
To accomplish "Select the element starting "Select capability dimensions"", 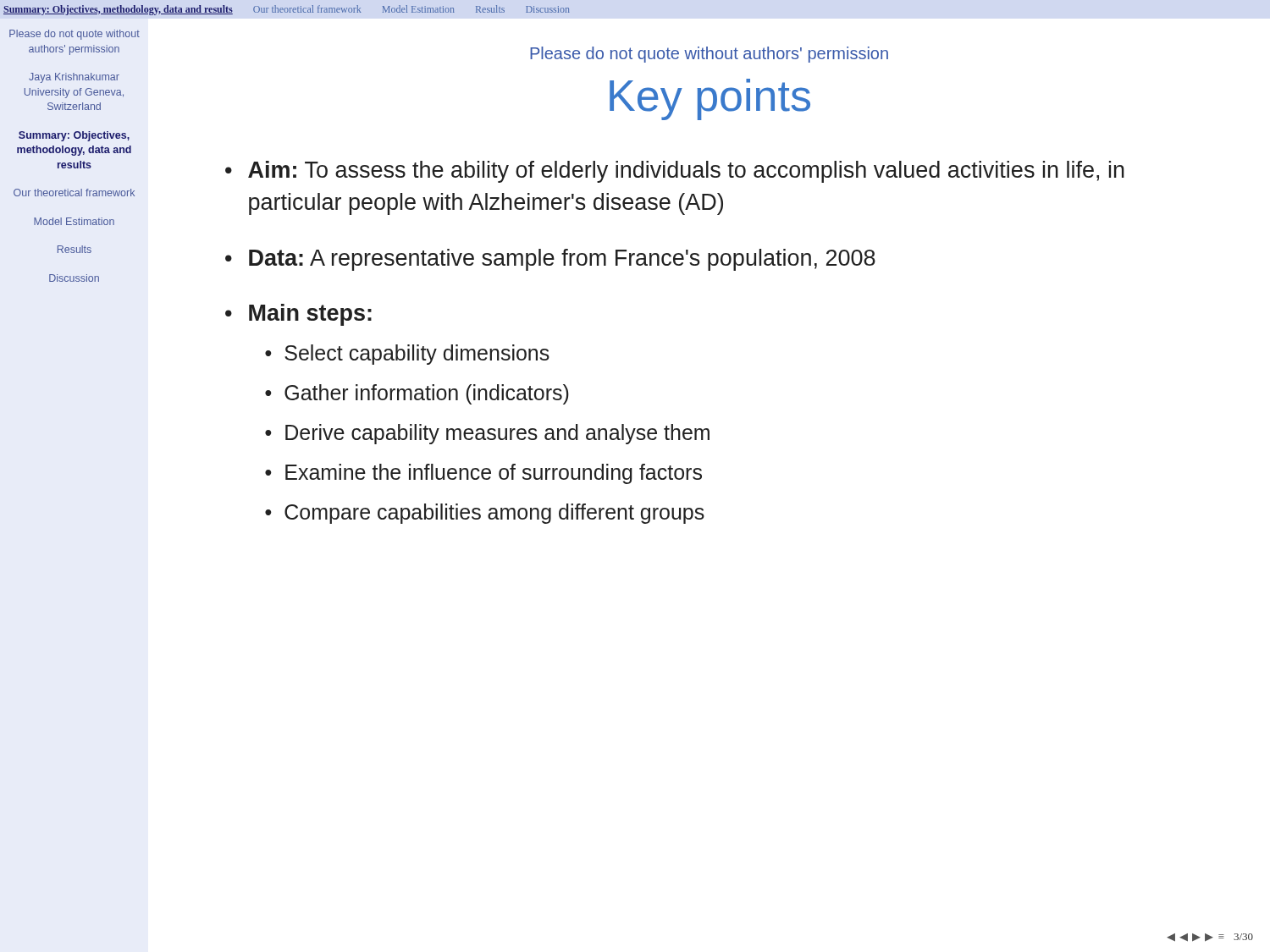I will pyautogui.click(x=417, y=353).
